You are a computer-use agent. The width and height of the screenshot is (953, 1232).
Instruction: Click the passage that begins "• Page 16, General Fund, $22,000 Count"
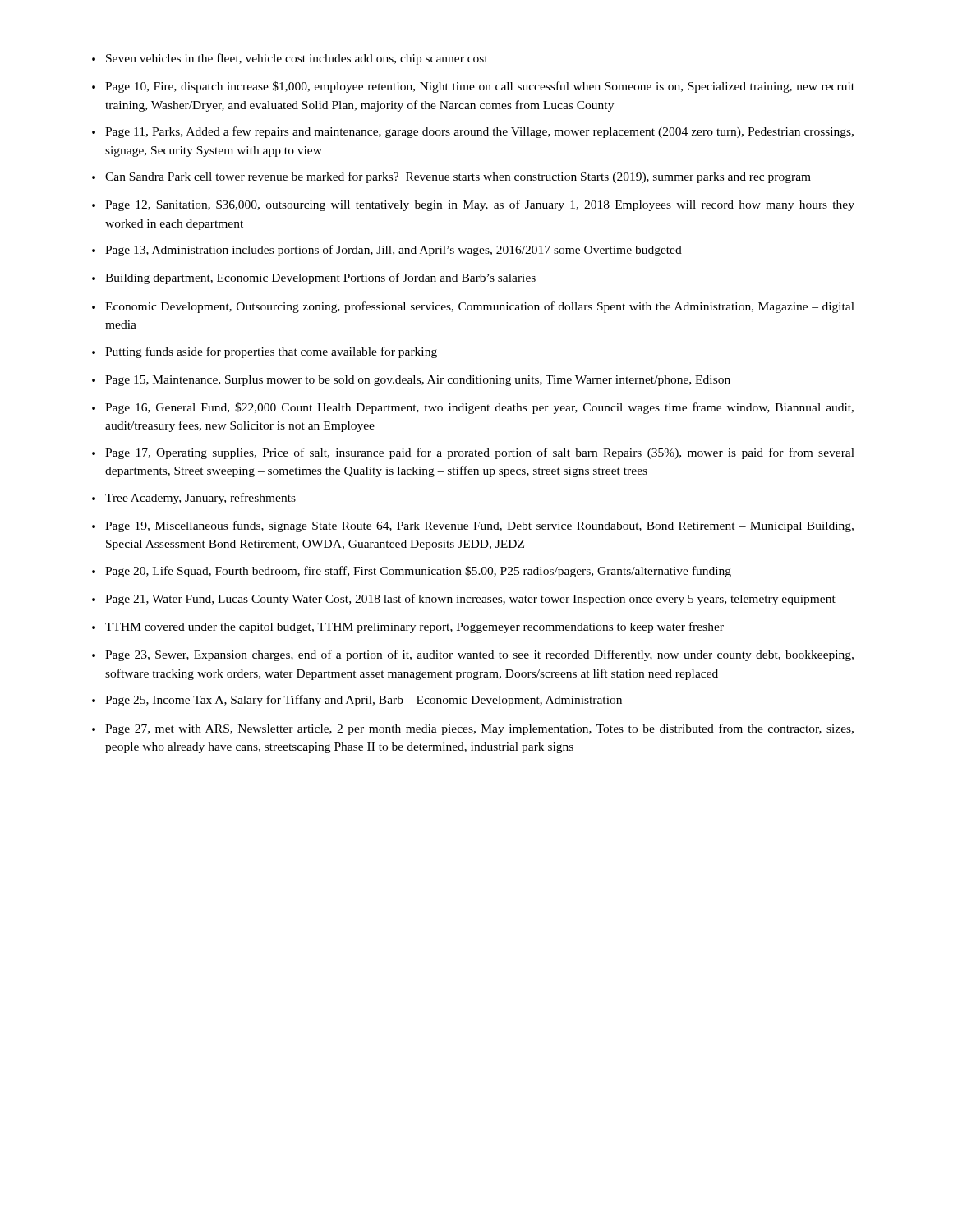click(468, 417)
